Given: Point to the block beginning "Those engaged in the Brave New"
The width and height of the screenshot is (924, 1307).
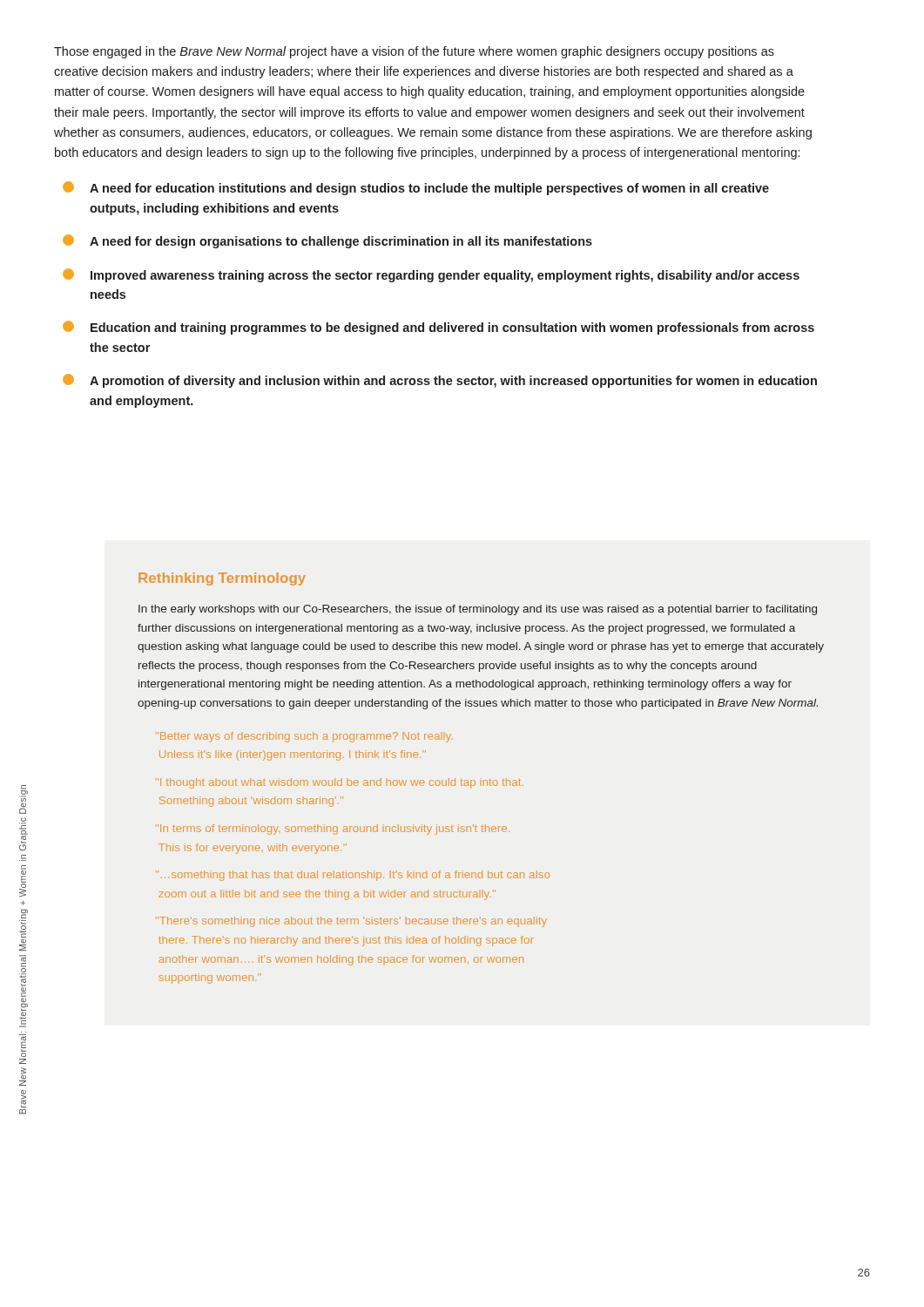Looking at the screenshot, I should point(437,102).
